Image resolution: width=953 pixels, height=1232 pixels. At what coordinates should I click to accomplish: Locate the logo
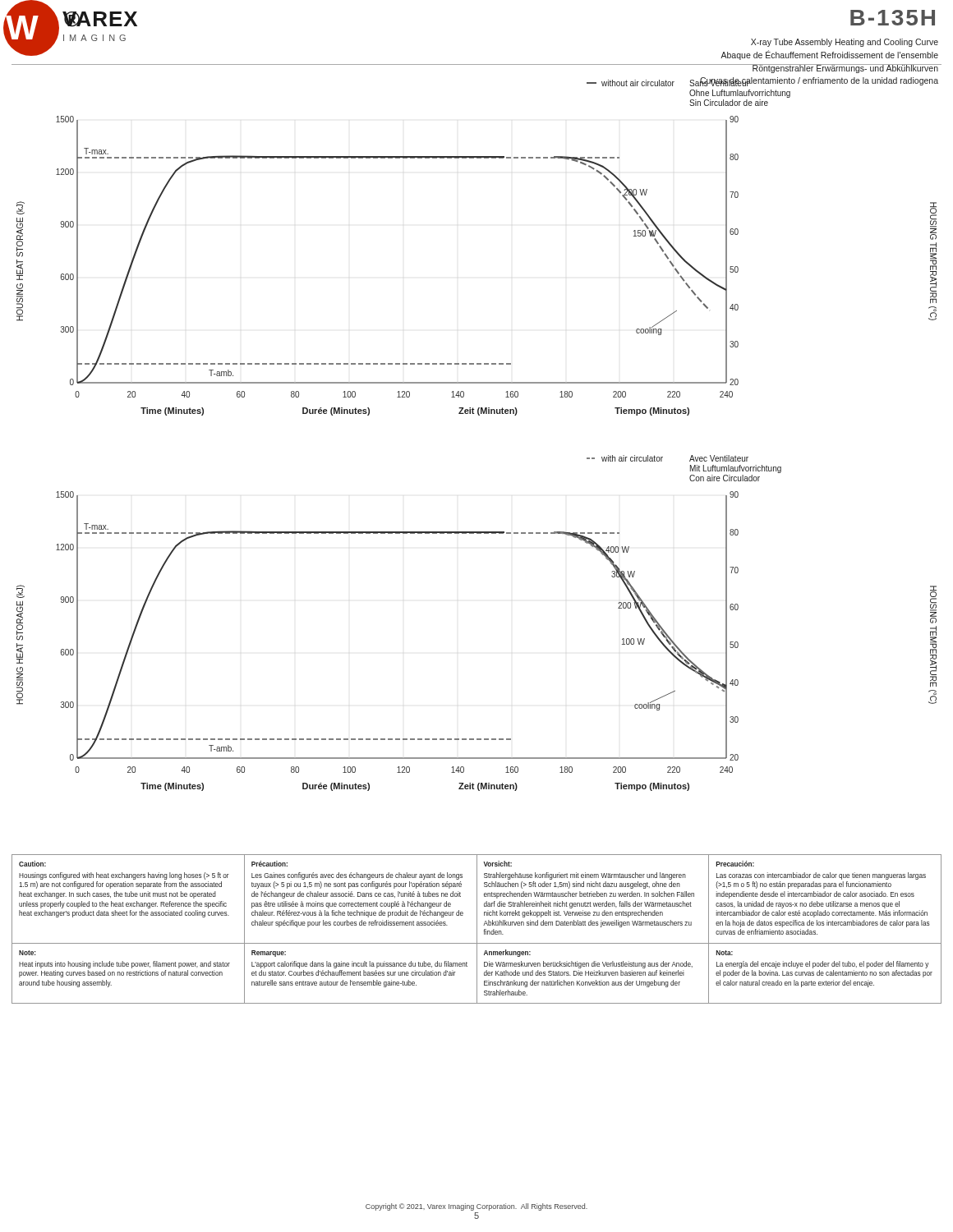(78, 28)
